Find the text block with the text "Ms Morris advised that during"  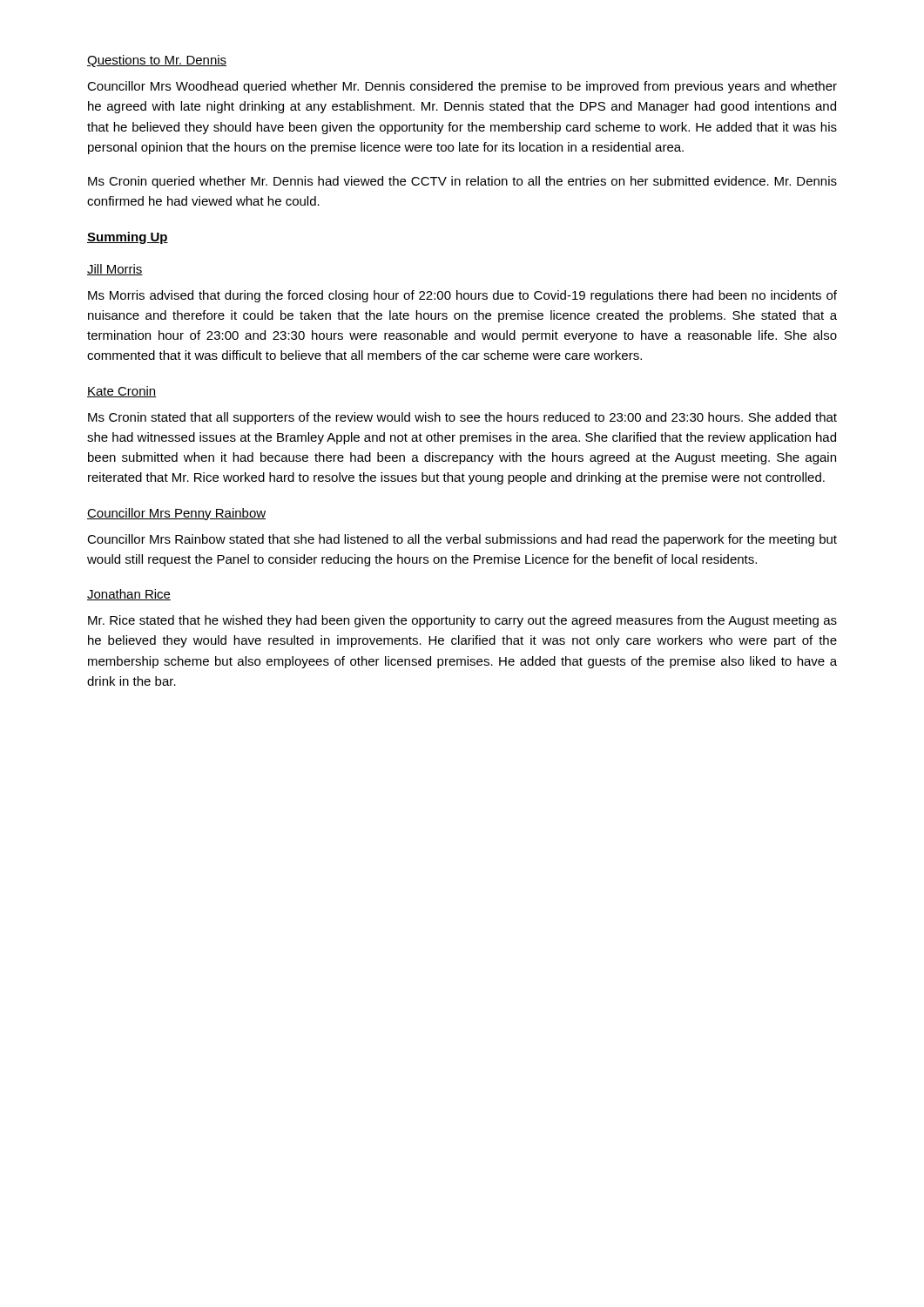(x=462, y=325)
